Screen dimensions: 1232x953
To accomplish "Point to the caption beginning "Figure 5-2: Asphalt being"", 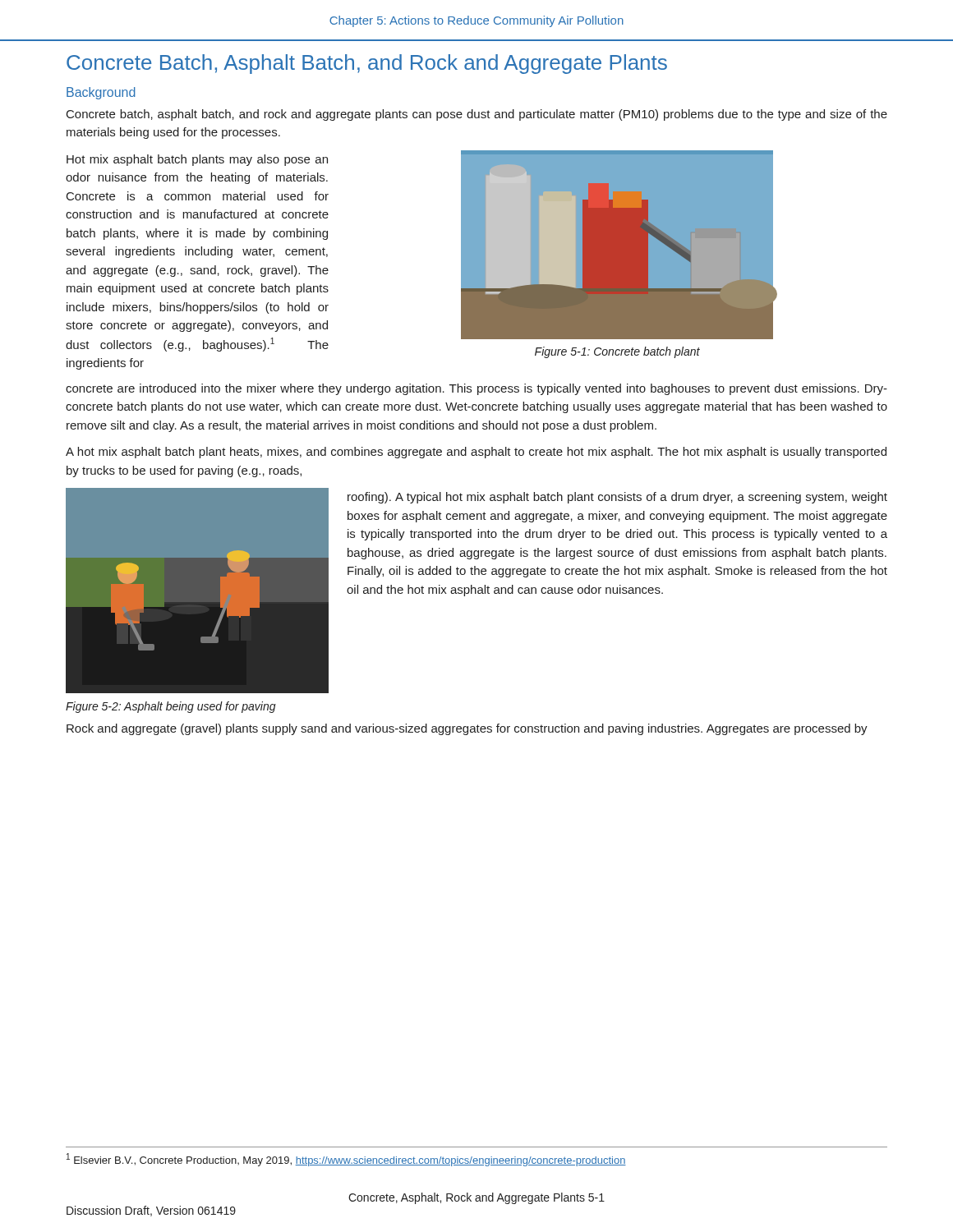I will pos(171,707).
